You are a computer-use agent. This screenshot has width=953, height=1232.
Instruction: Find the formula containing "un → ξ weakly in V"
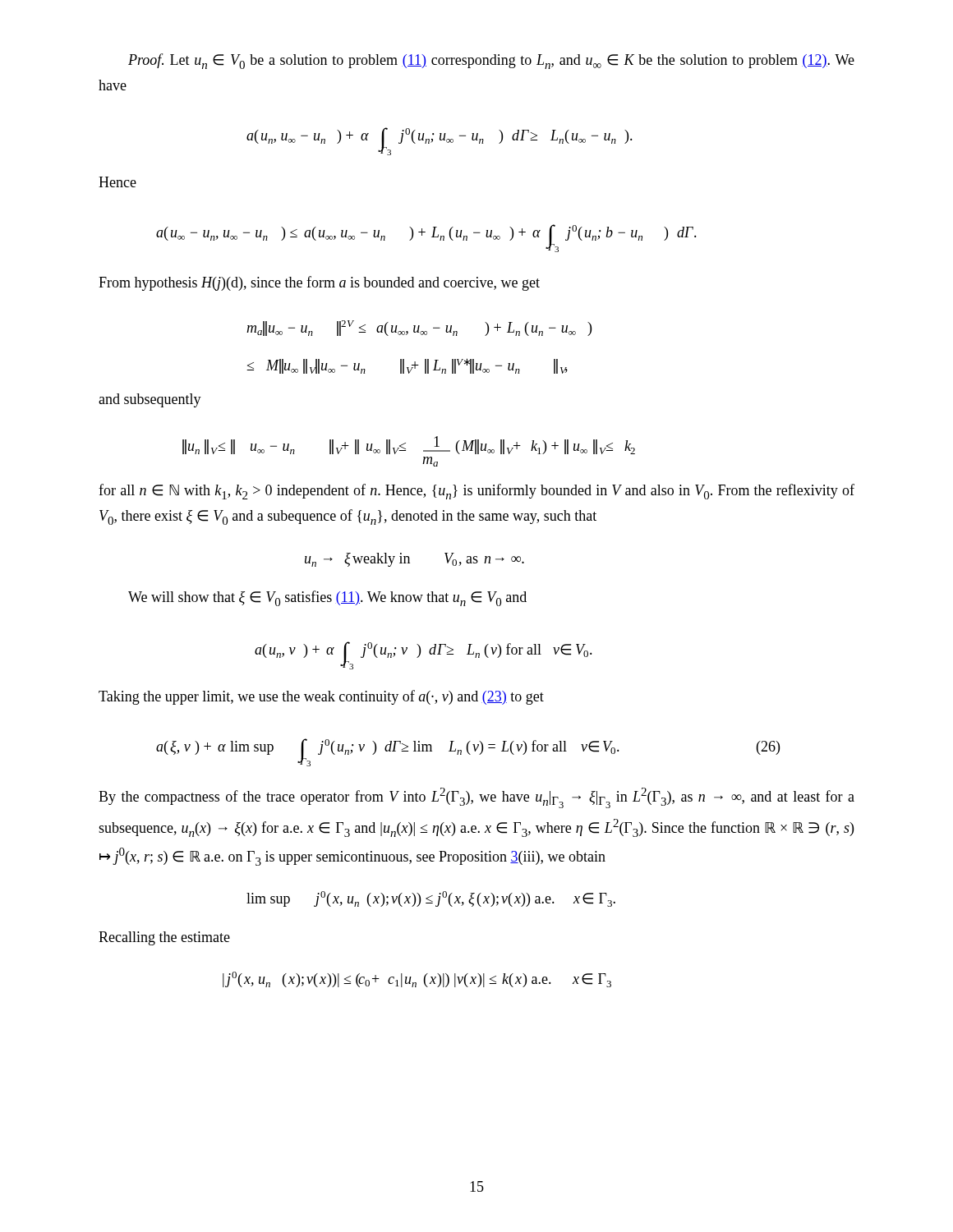coord(476,559)
